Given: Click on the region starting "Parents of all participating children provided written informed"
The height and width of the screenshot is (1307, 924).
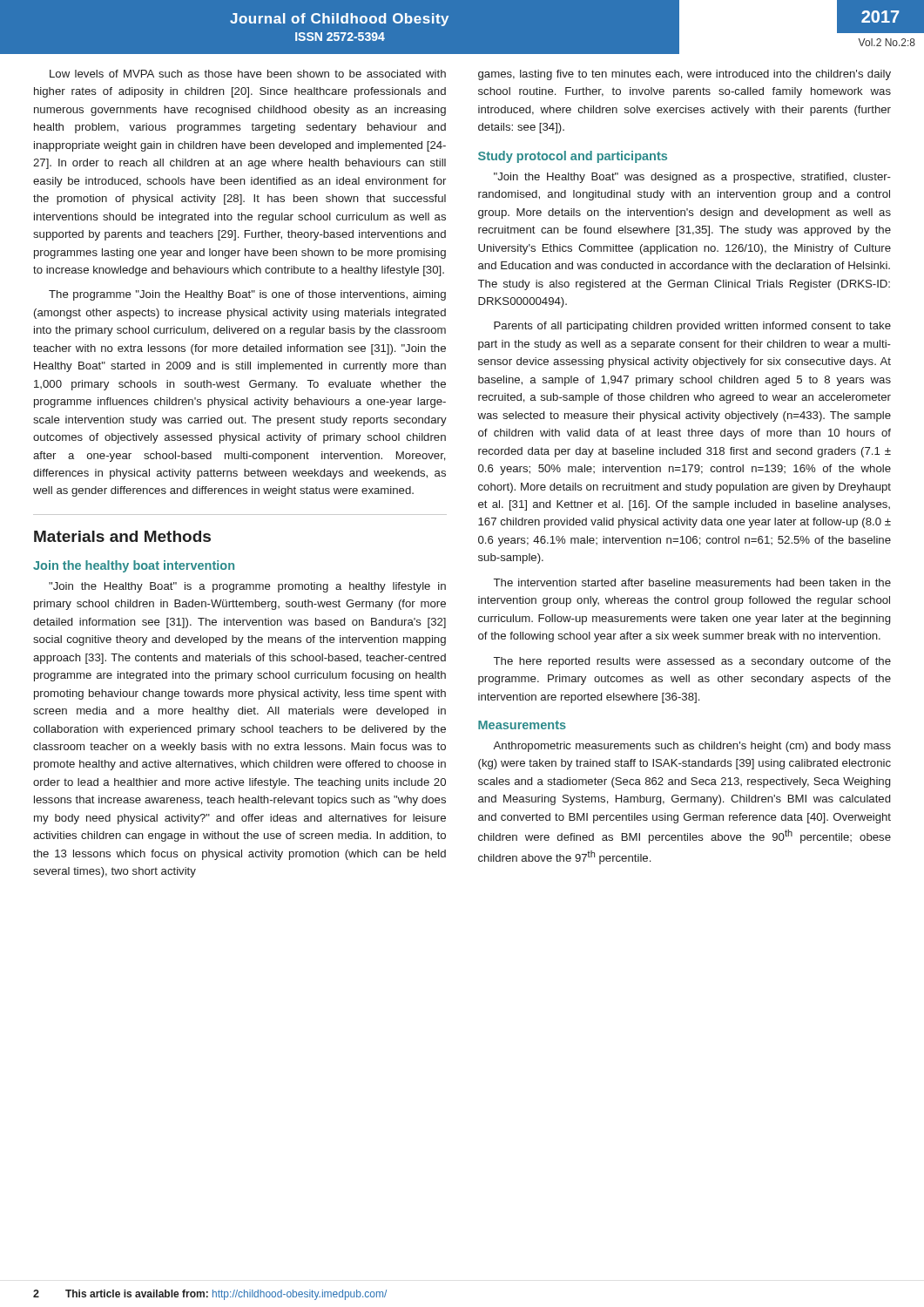Looking at the screenshot, I should click(684, 442).
